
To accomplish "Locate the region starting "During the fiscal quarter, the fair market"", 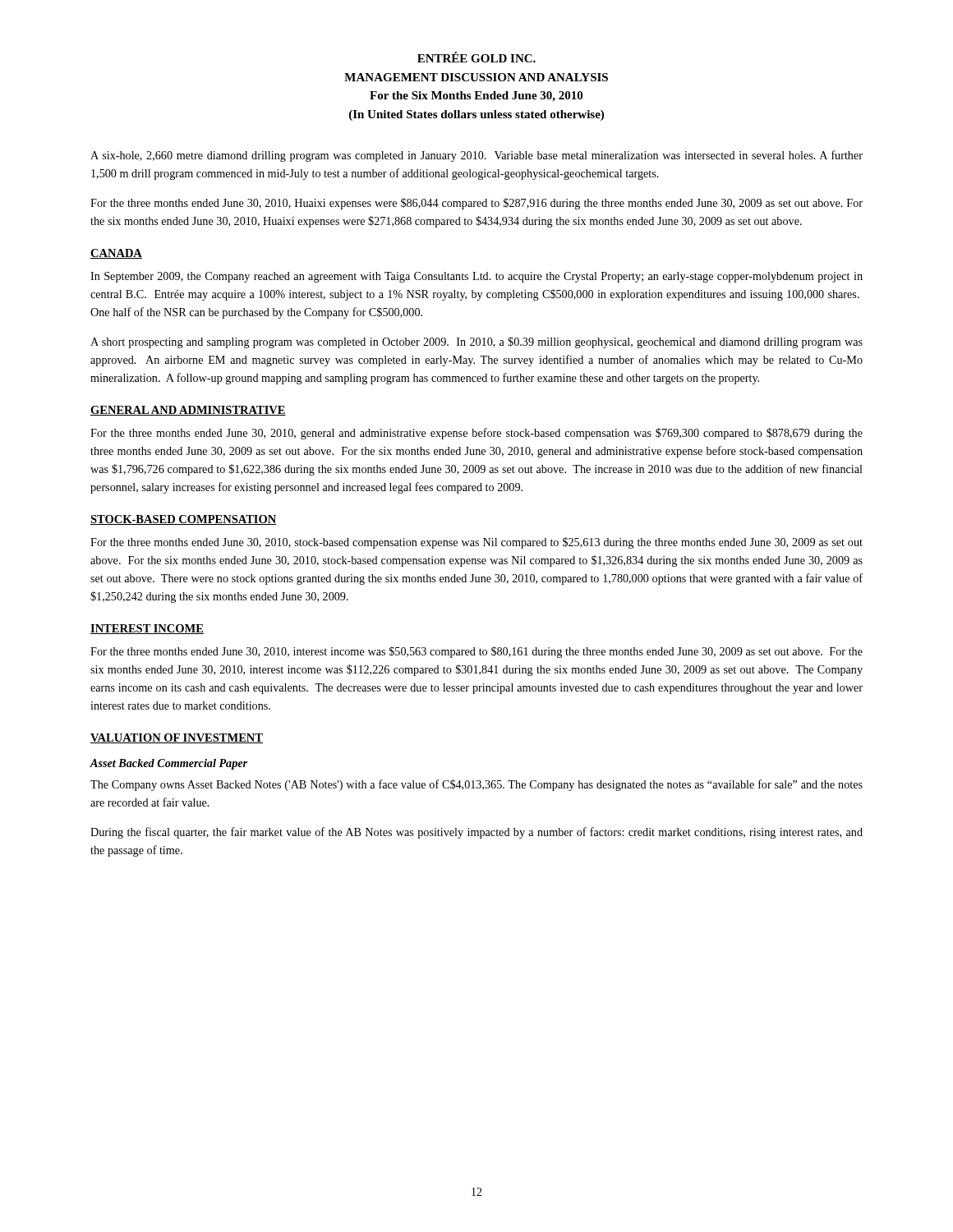I will (476, 841).
